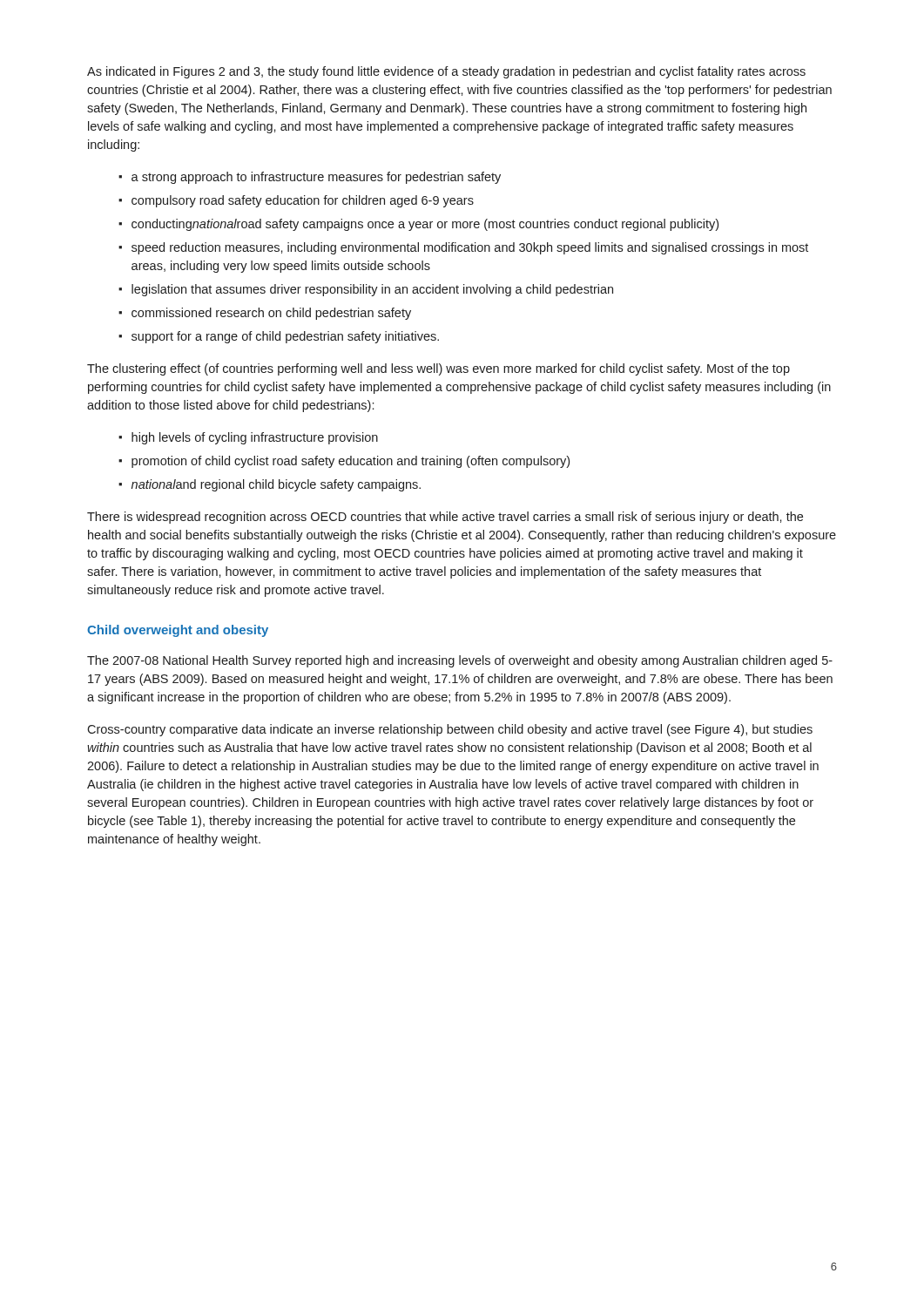Viewport: 924px width, 1307px height.
Task: Select the text block that reads "As indicated in Figures 2 and 3,"
Action: coord(460,108)
